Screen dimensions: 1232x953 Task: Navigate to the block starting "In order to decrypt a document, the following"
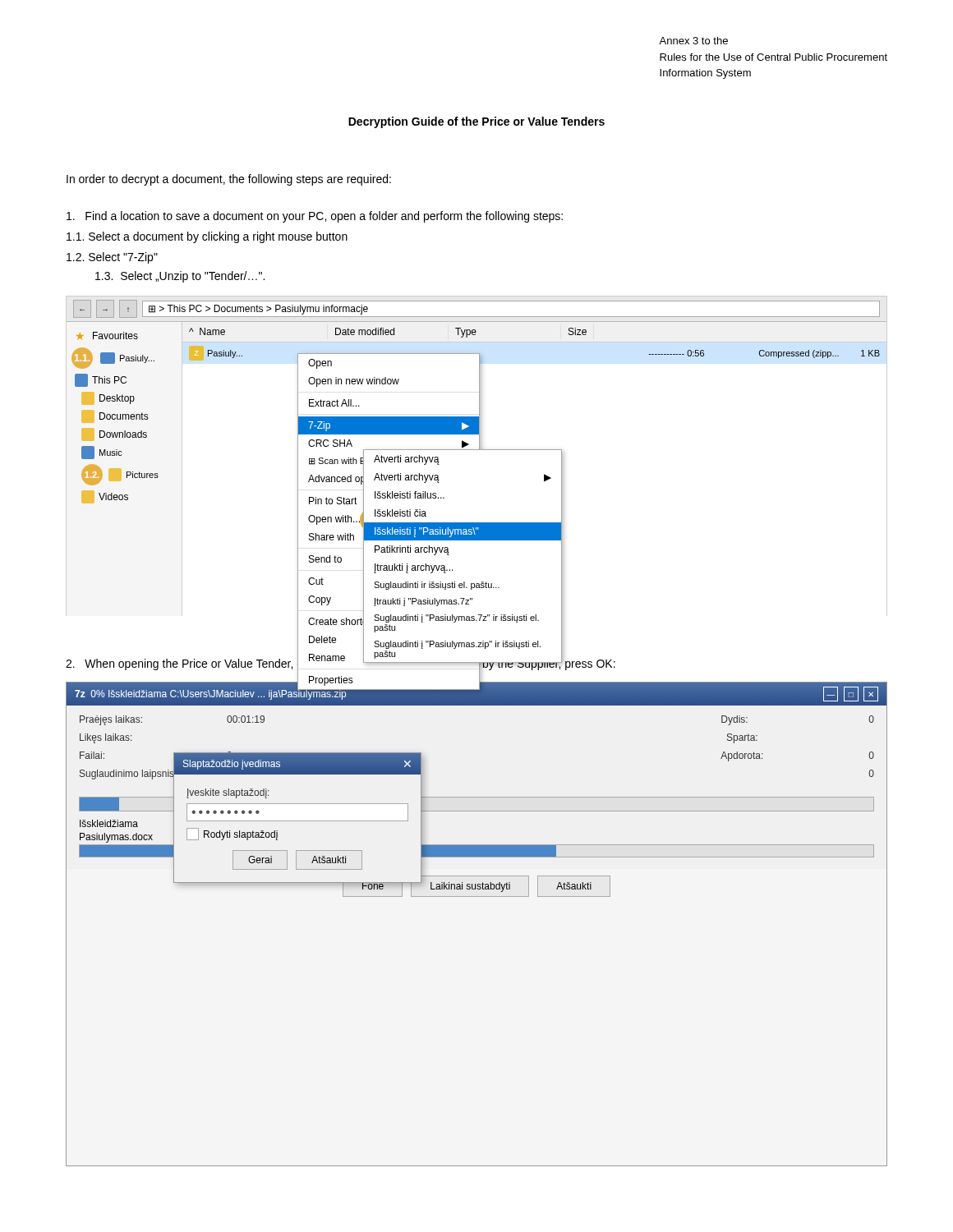point(229,179)
